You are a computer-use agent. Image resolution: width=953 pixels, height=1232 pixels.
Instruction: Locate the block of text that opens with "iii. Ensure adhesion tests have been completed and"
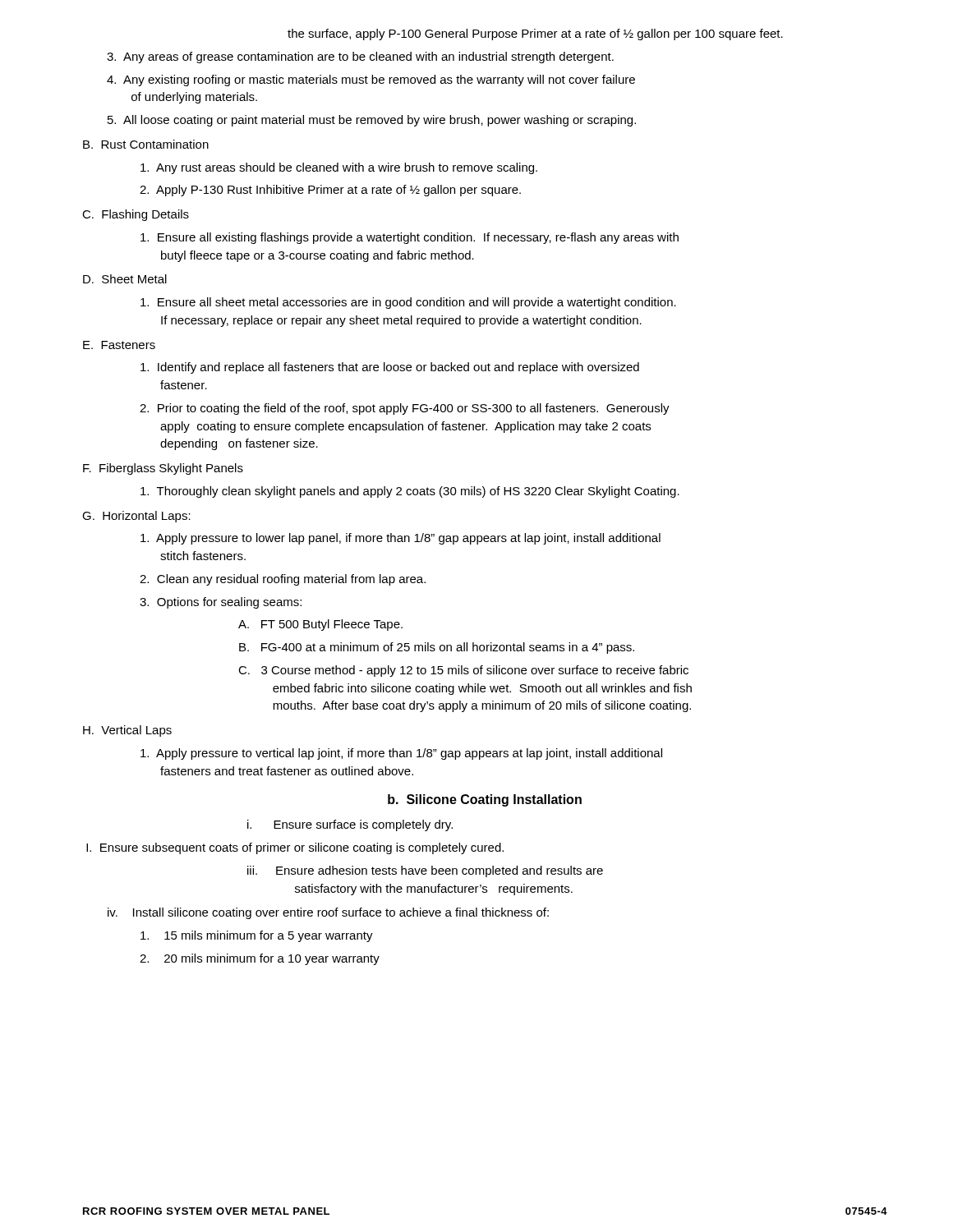pos(425,879)
